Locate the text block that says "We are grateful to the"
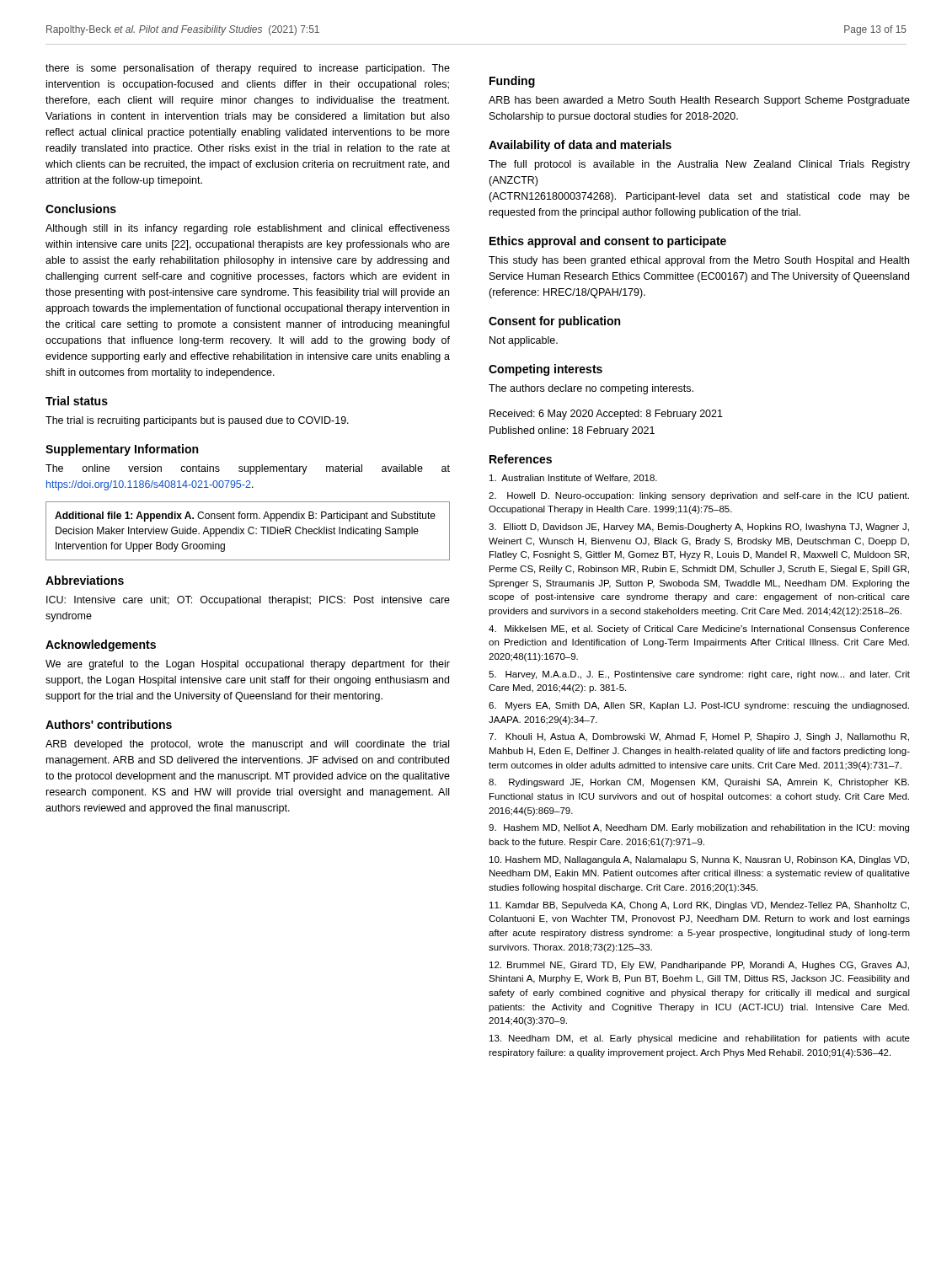Image resolution: width=952 pixels, height=1264 pixels. coord(248,680)
